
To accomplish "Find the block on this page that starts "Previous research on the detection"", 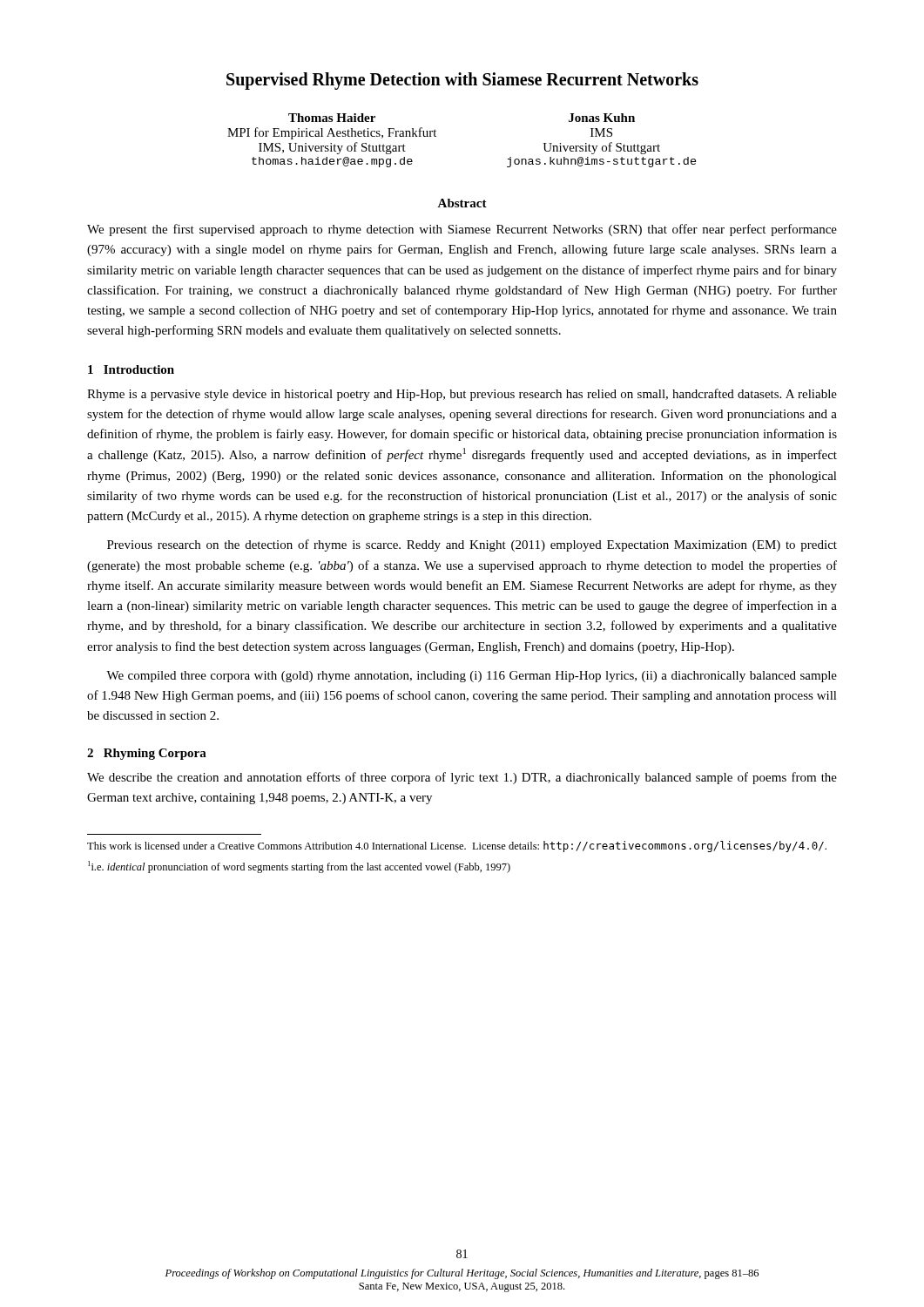I will coord(462,595).
